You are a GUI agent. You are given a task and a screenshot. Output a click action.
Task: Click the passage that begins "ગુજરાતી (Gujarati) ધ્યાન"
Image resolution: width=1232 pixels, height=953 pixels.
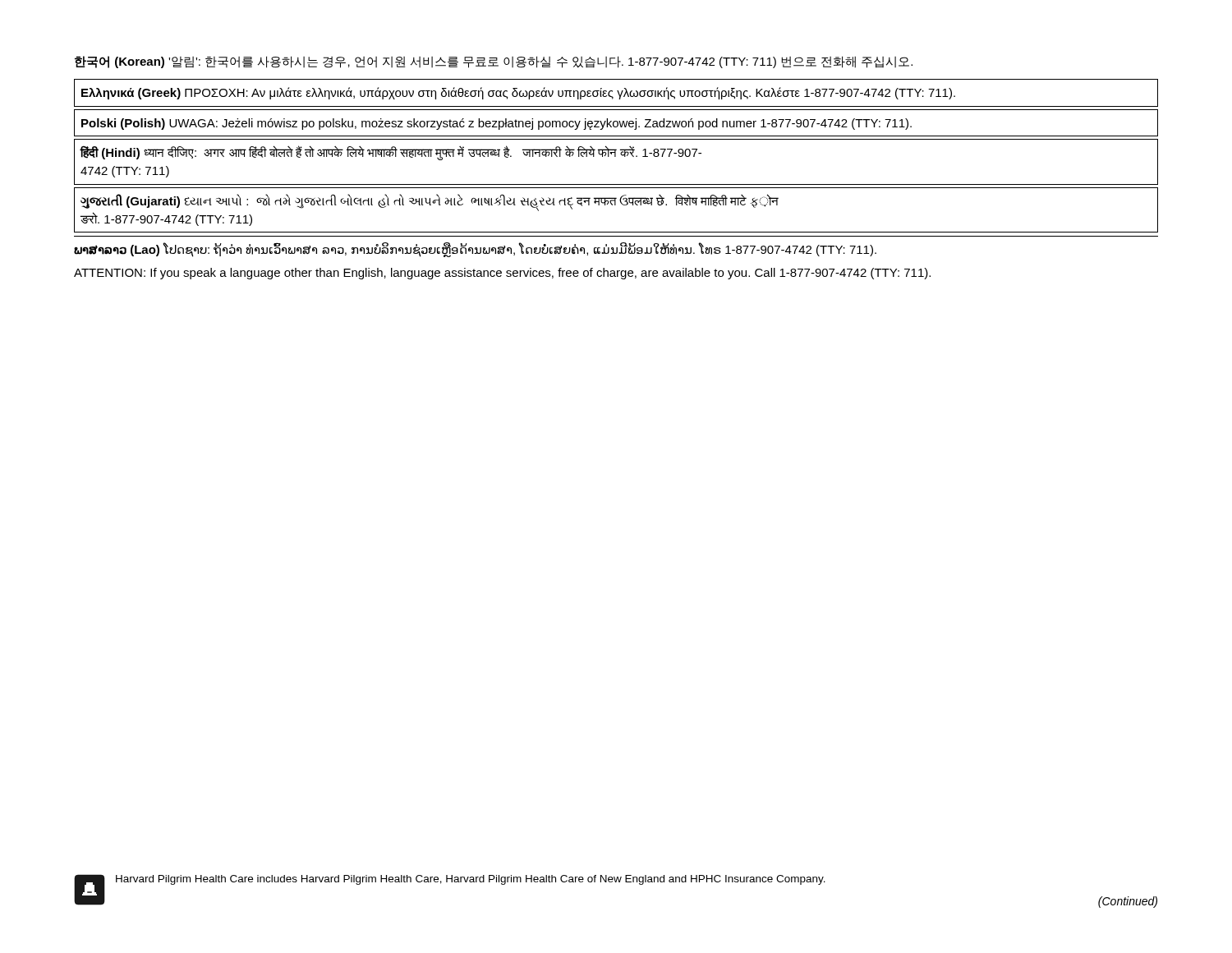coord(430,210)
